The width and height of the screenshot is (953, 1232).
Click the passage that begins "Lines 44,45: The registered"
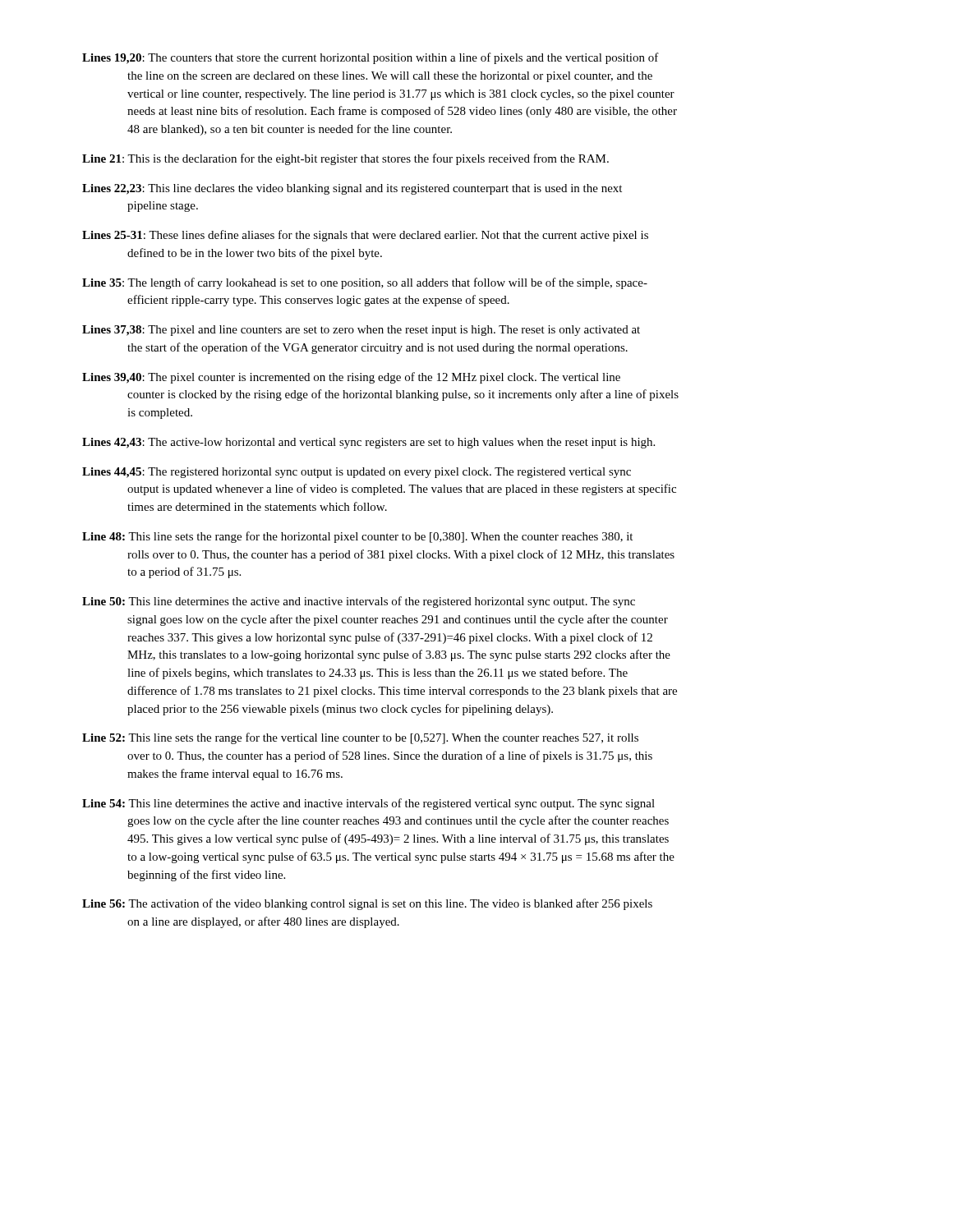[476, 490]
